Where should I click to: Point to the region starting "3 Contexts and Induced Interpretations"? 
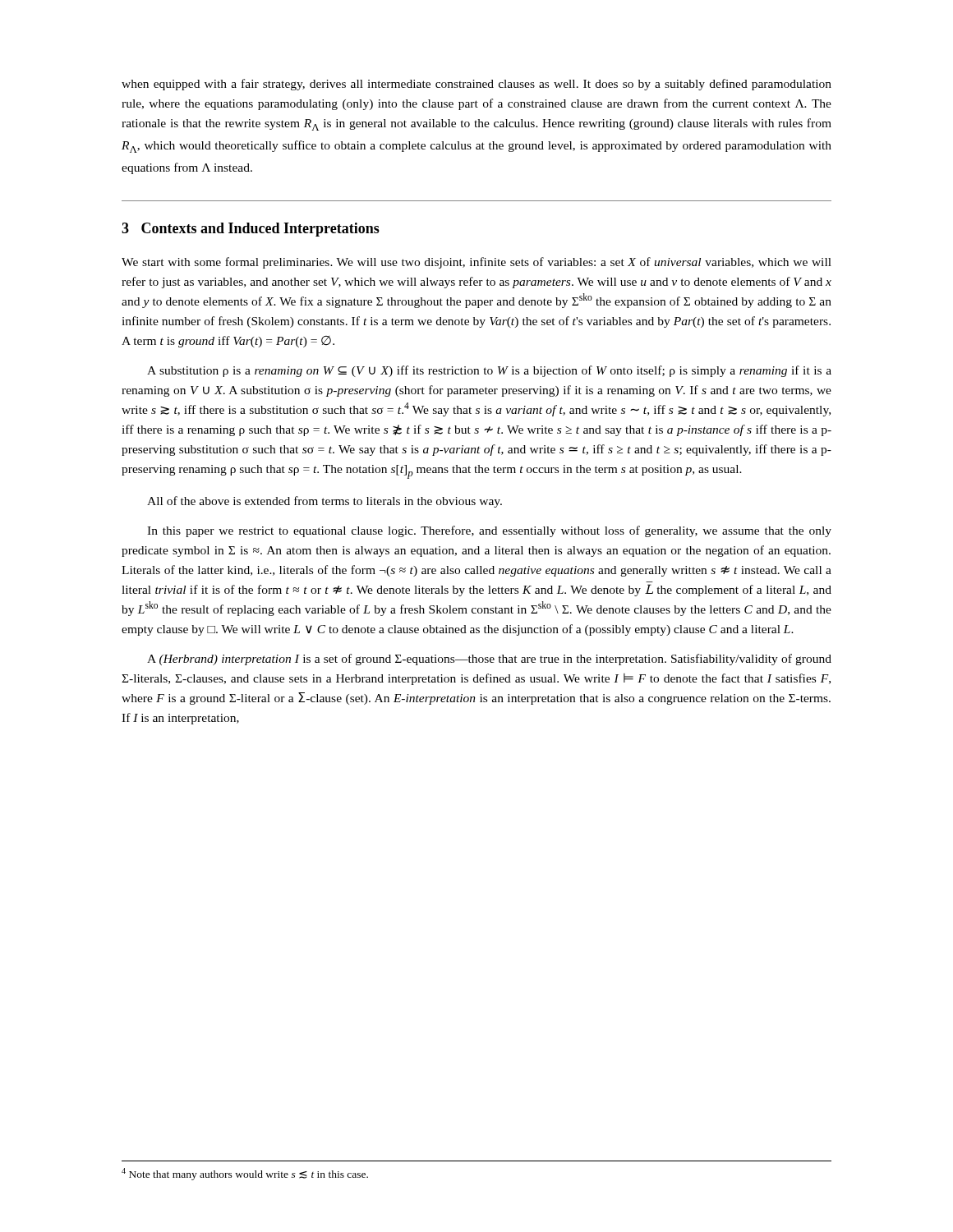pyautogui.click(x=250, y=229)
